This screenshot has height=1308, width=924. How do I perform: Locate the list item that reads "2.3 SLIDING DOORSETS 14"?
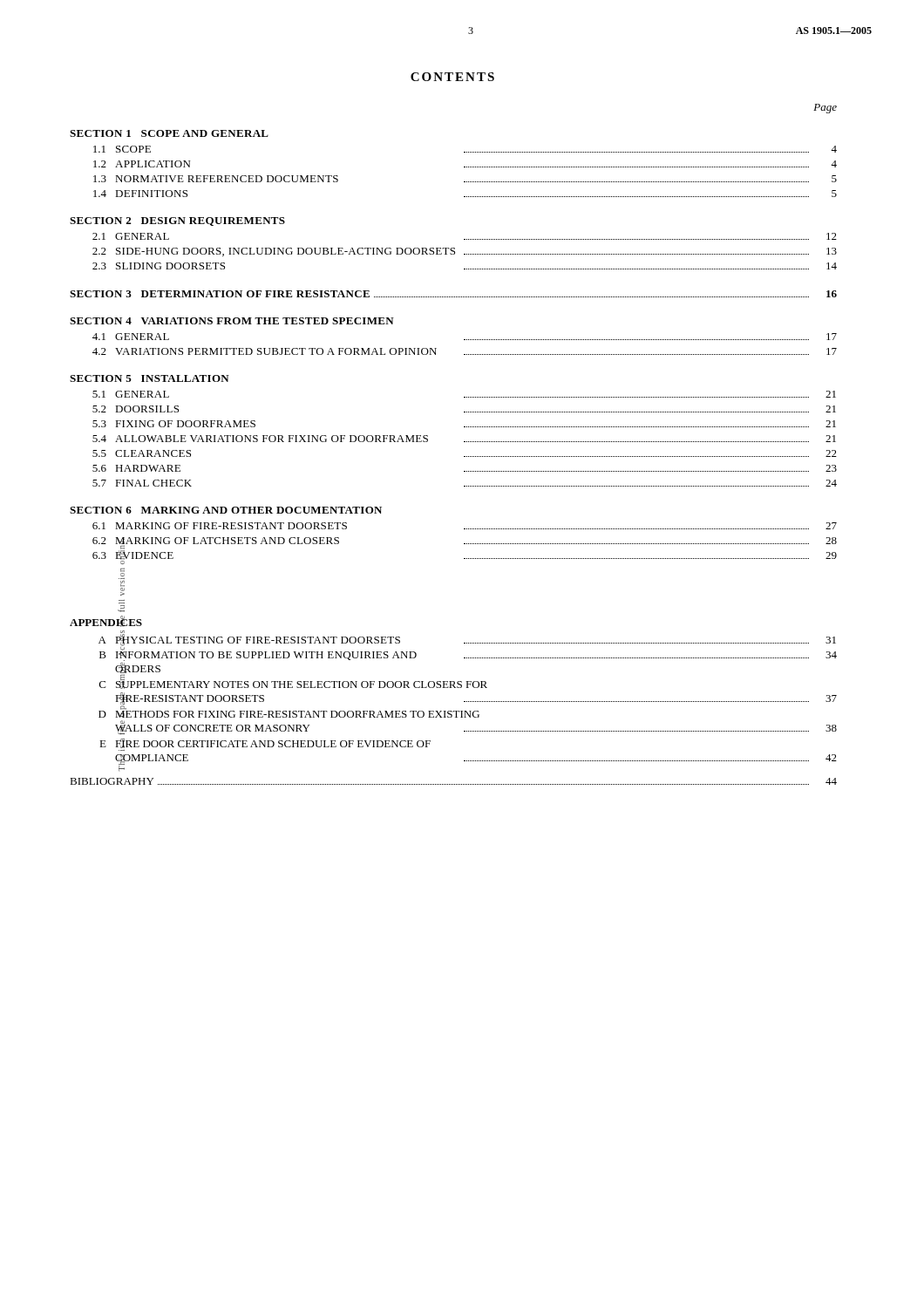point(453,266)
